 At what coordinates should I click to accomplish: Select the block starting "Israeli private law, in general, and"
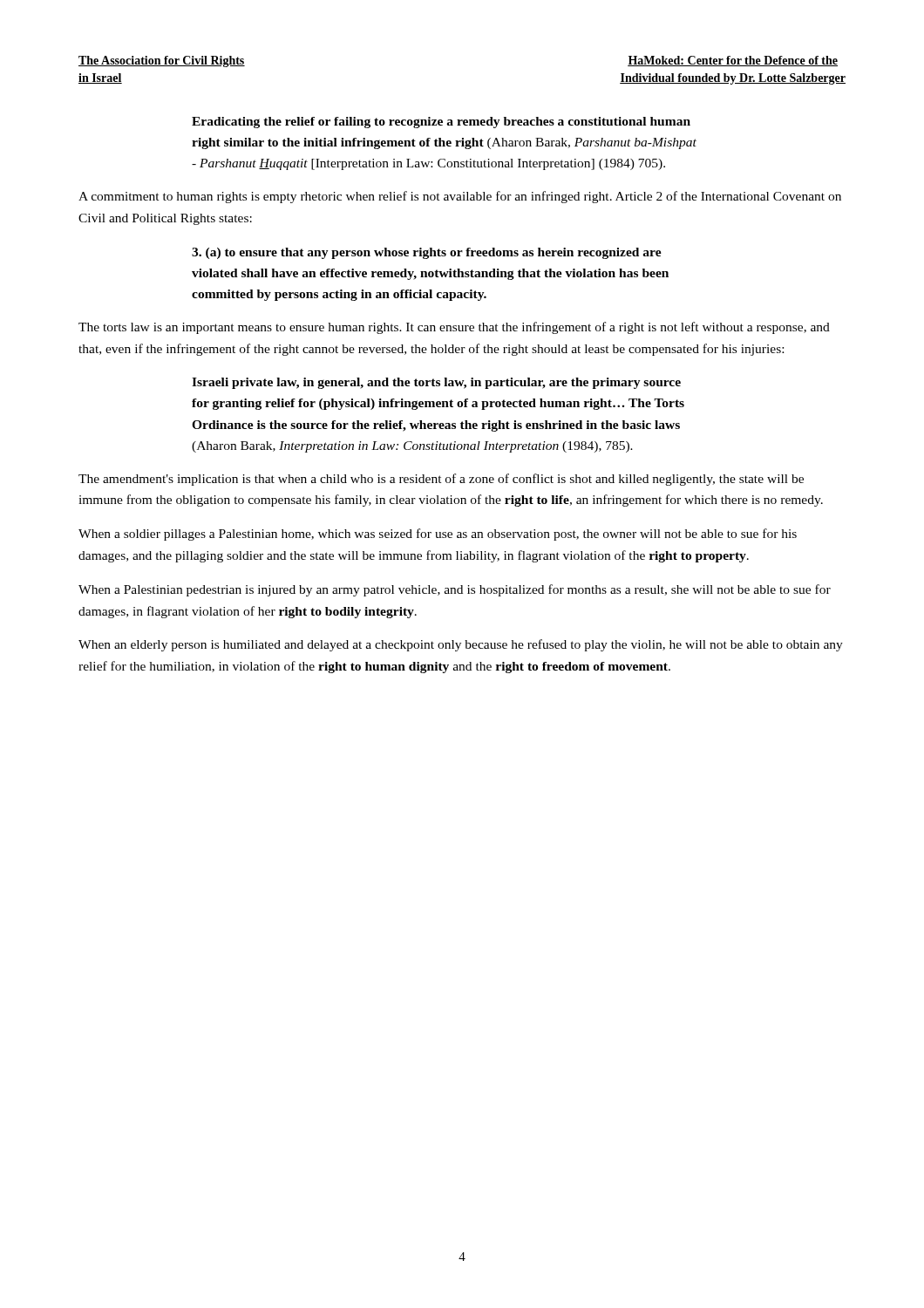pyautogui.click(x=438, y=413)
